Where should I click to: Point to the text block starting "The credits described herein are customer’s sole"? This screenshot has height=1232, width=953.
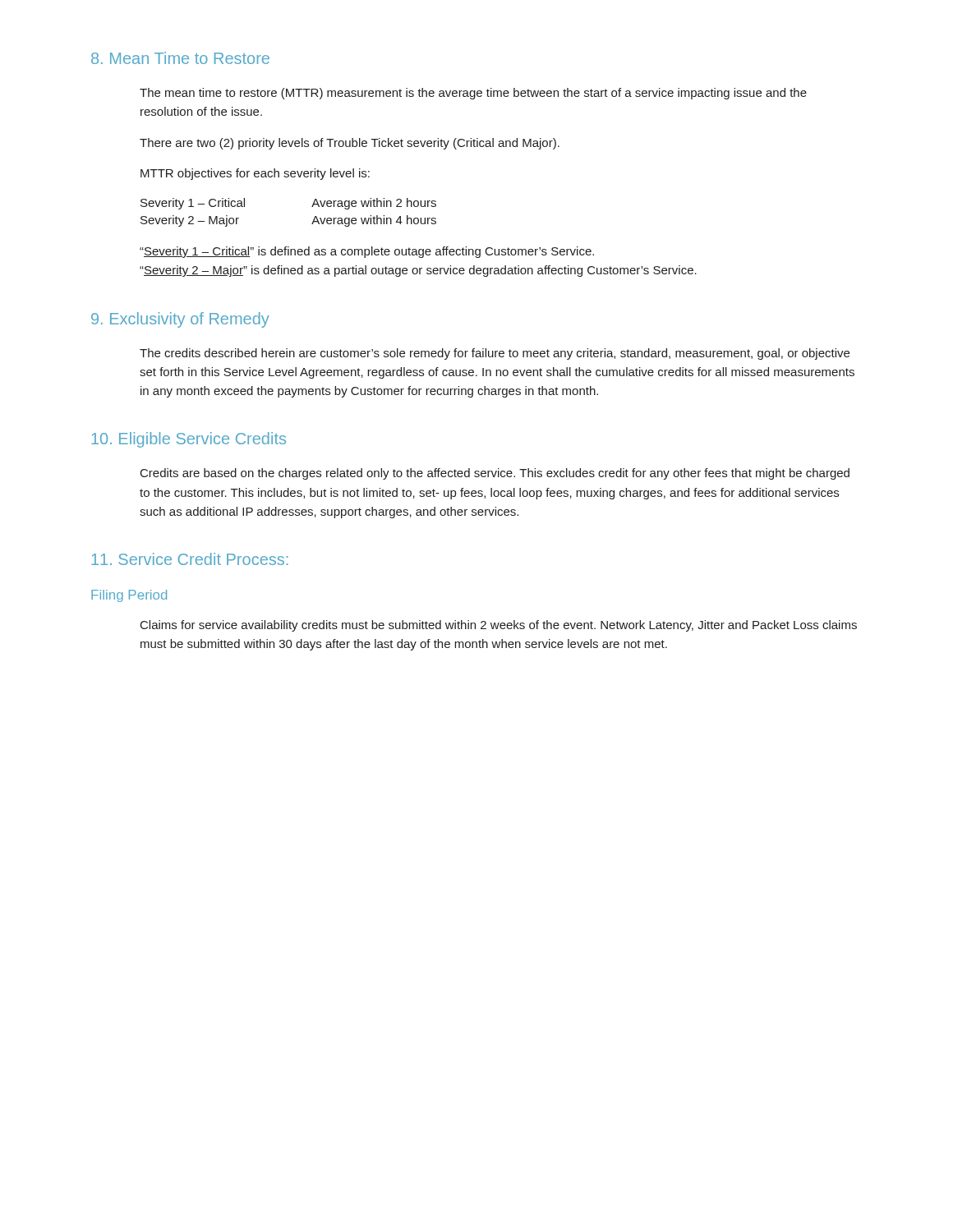[x=497, y=371]
